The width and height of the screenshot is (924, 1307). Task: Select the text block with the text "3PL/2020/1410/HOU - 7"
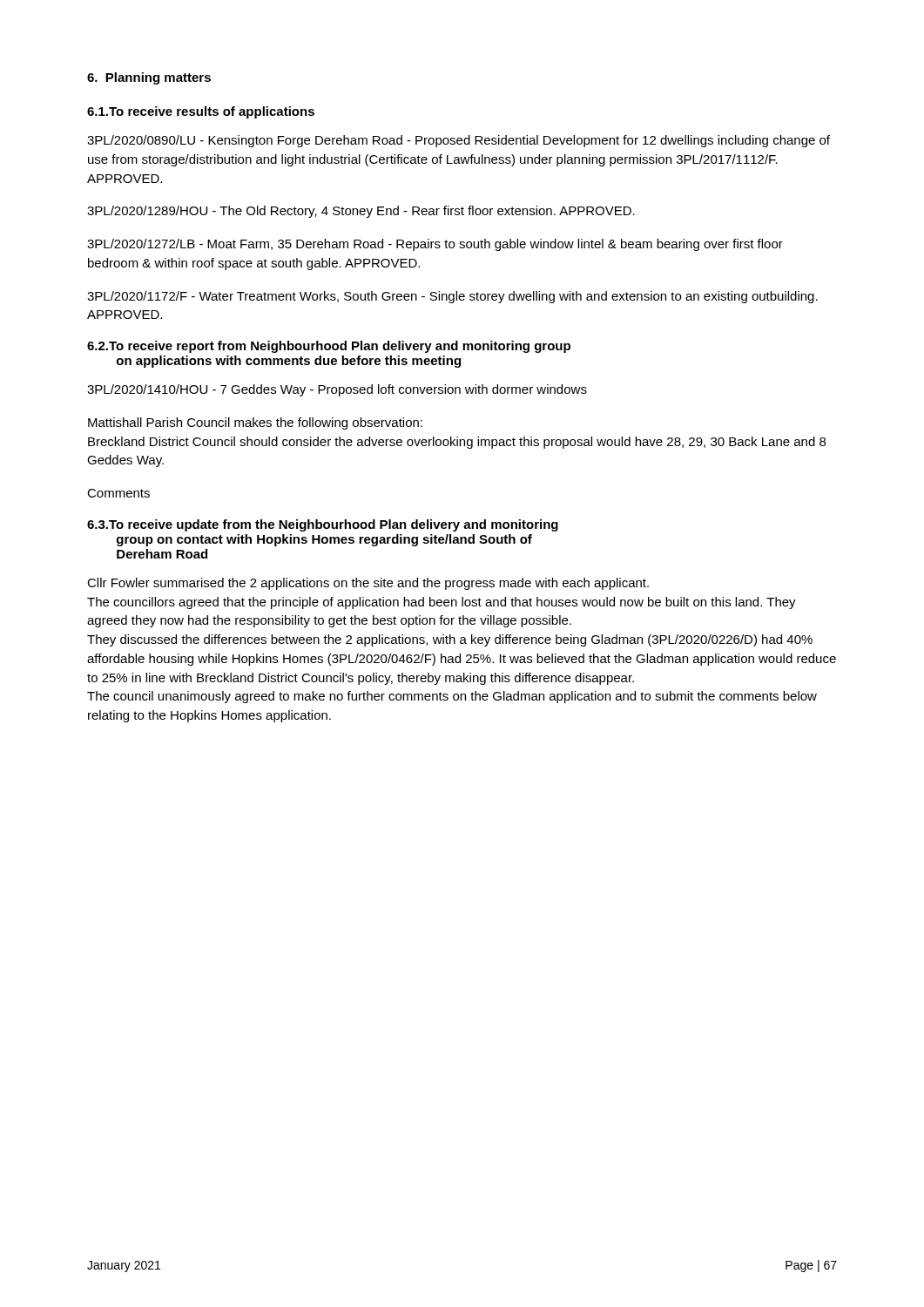tap(337, 389)
